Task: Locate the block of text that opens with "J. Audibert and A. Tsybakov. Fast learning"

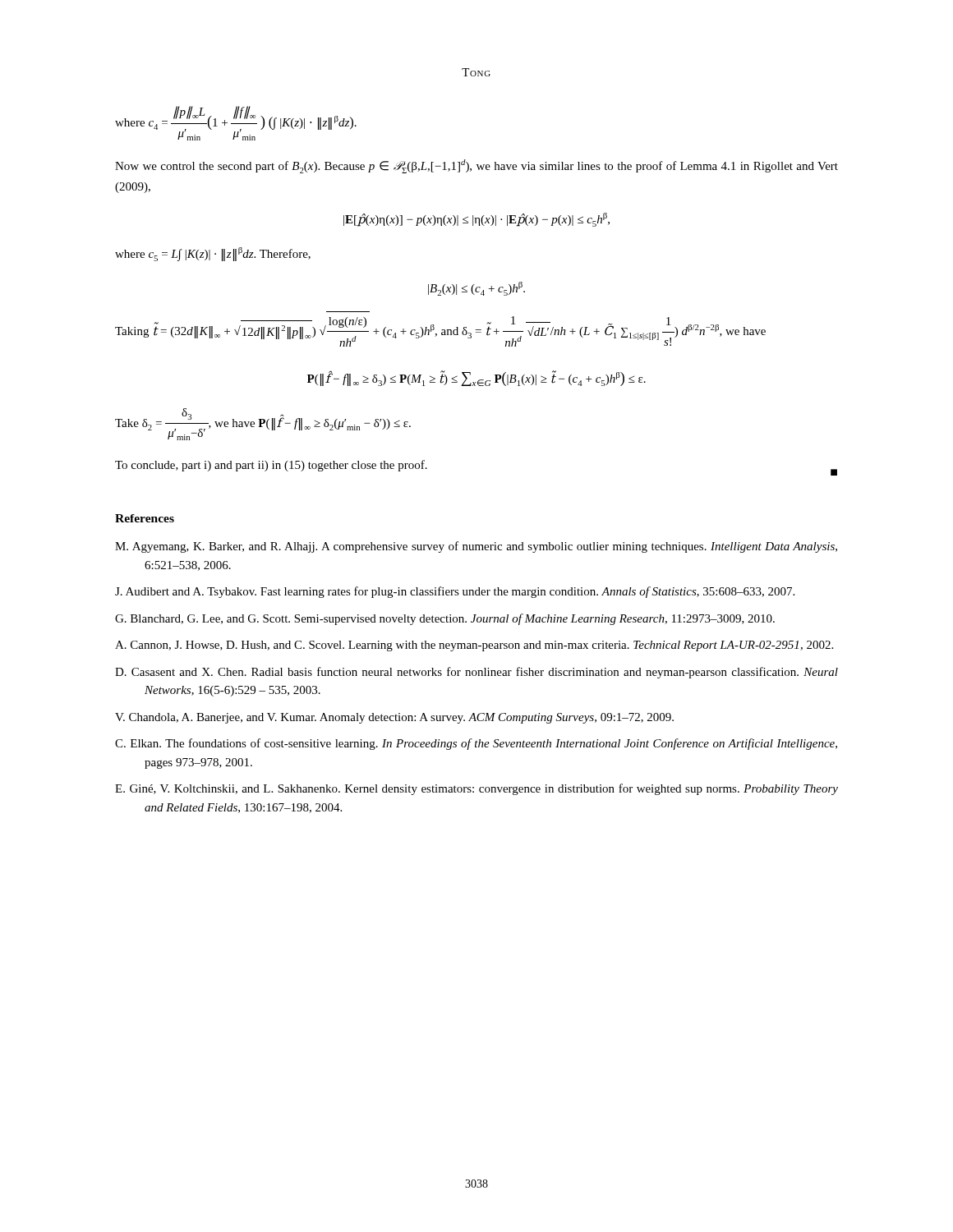Action: [455, 592]
